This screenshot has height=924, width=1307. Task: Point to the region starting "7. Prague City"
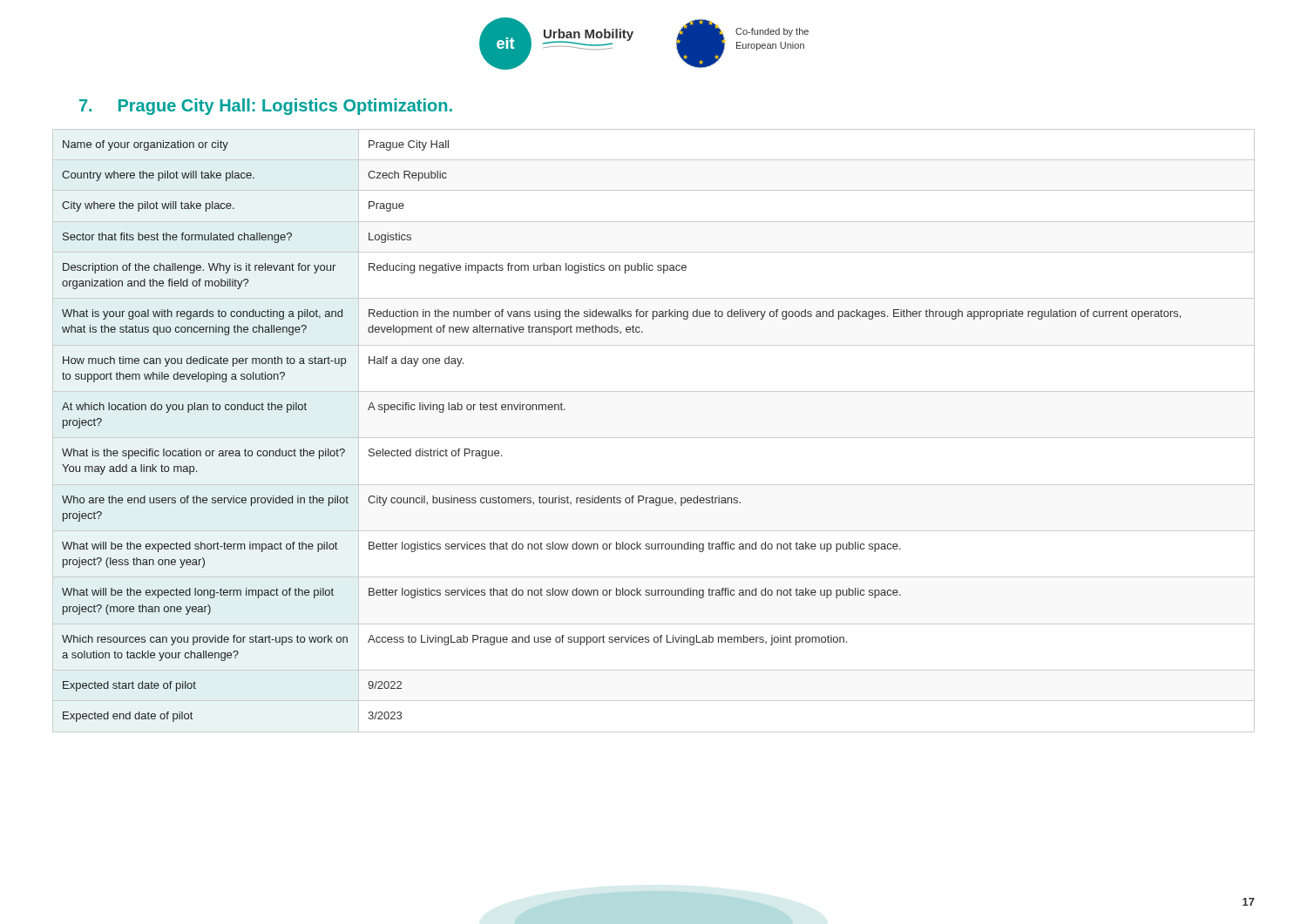coord(266,105)
